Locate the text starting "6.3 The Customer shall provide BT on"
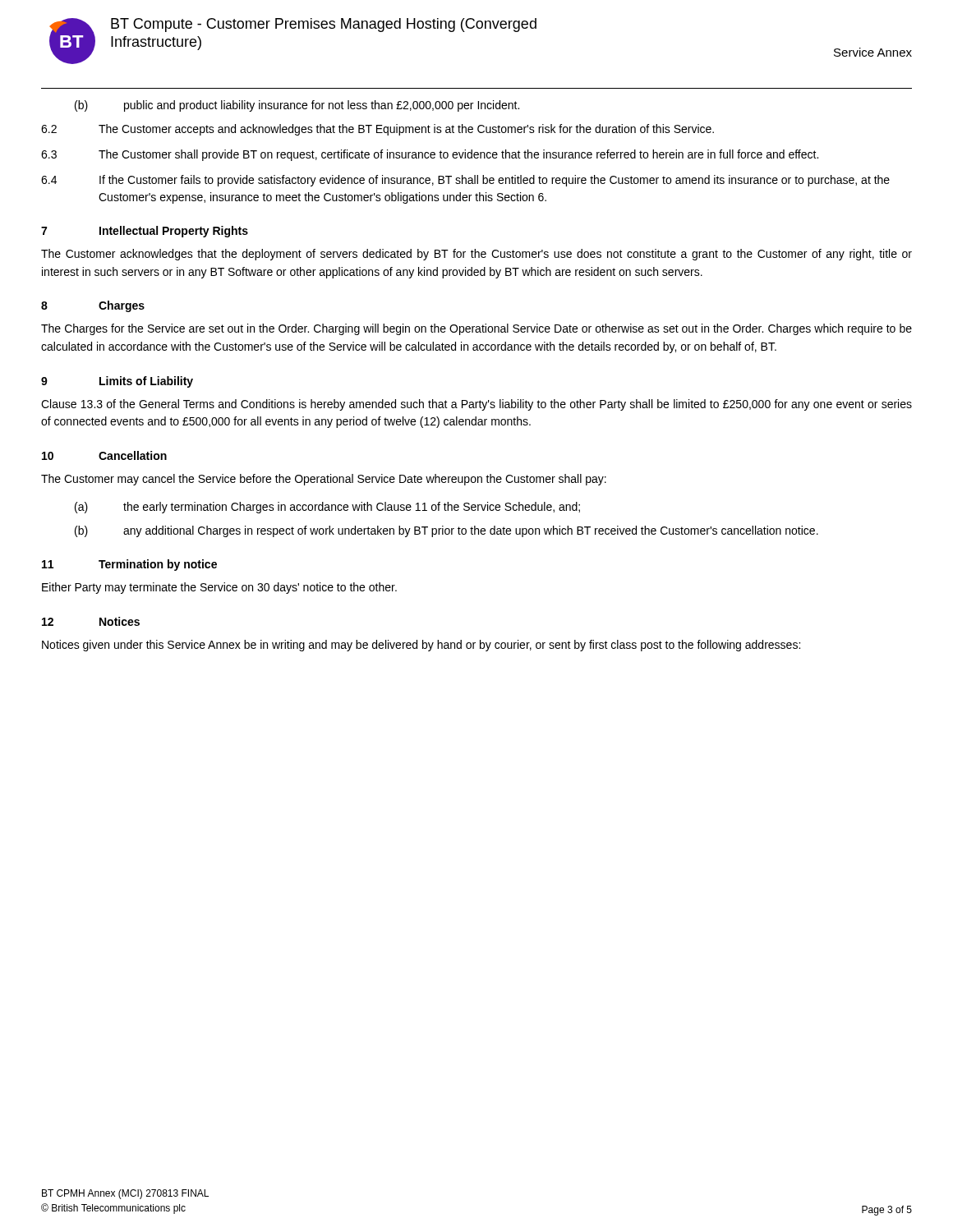Viewport: 953px width, 1232px height. (x=476, y=155)
